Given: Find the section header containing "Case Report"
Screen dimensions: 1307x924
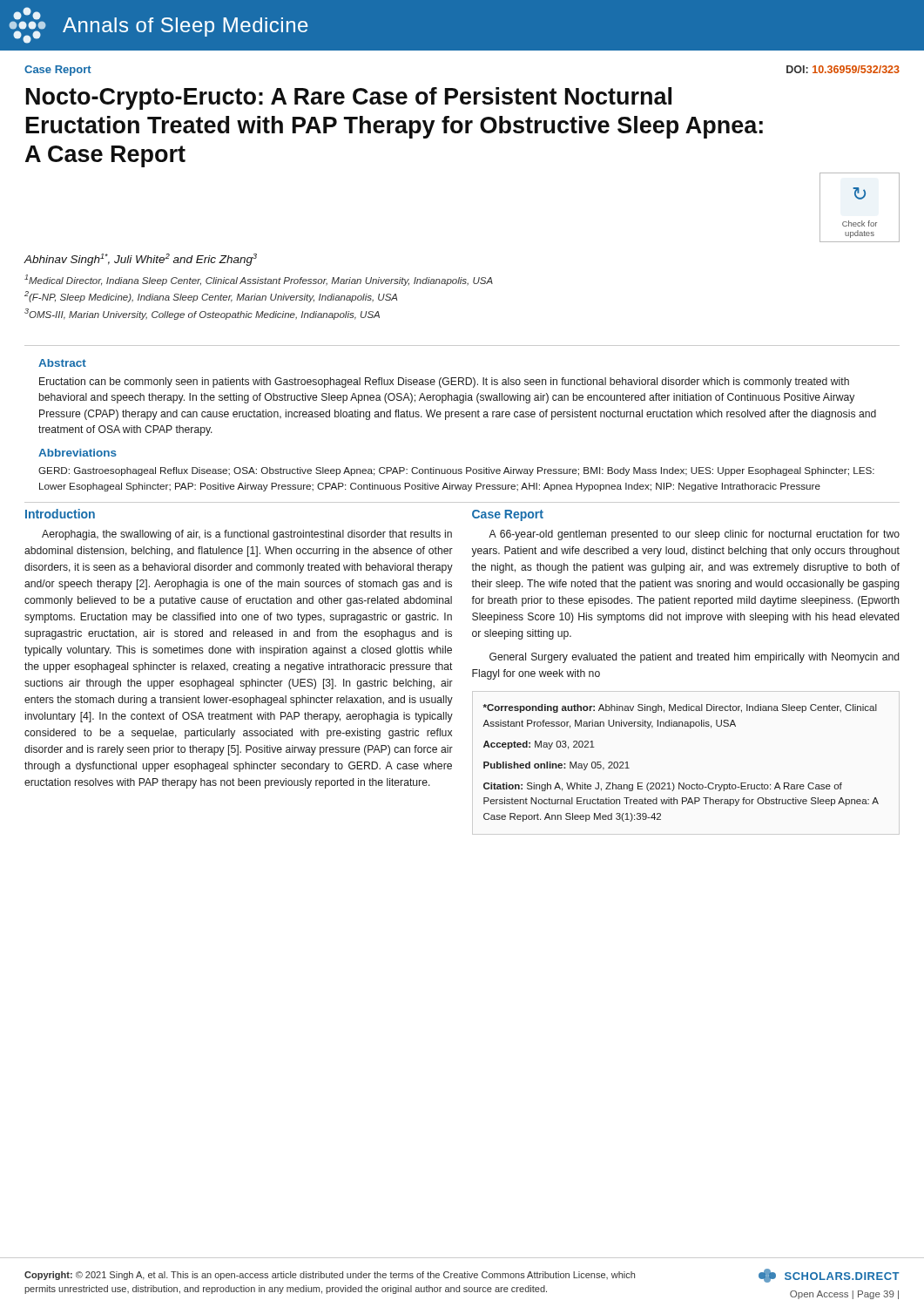Looking at the screenshot, I should pos(508,514).
